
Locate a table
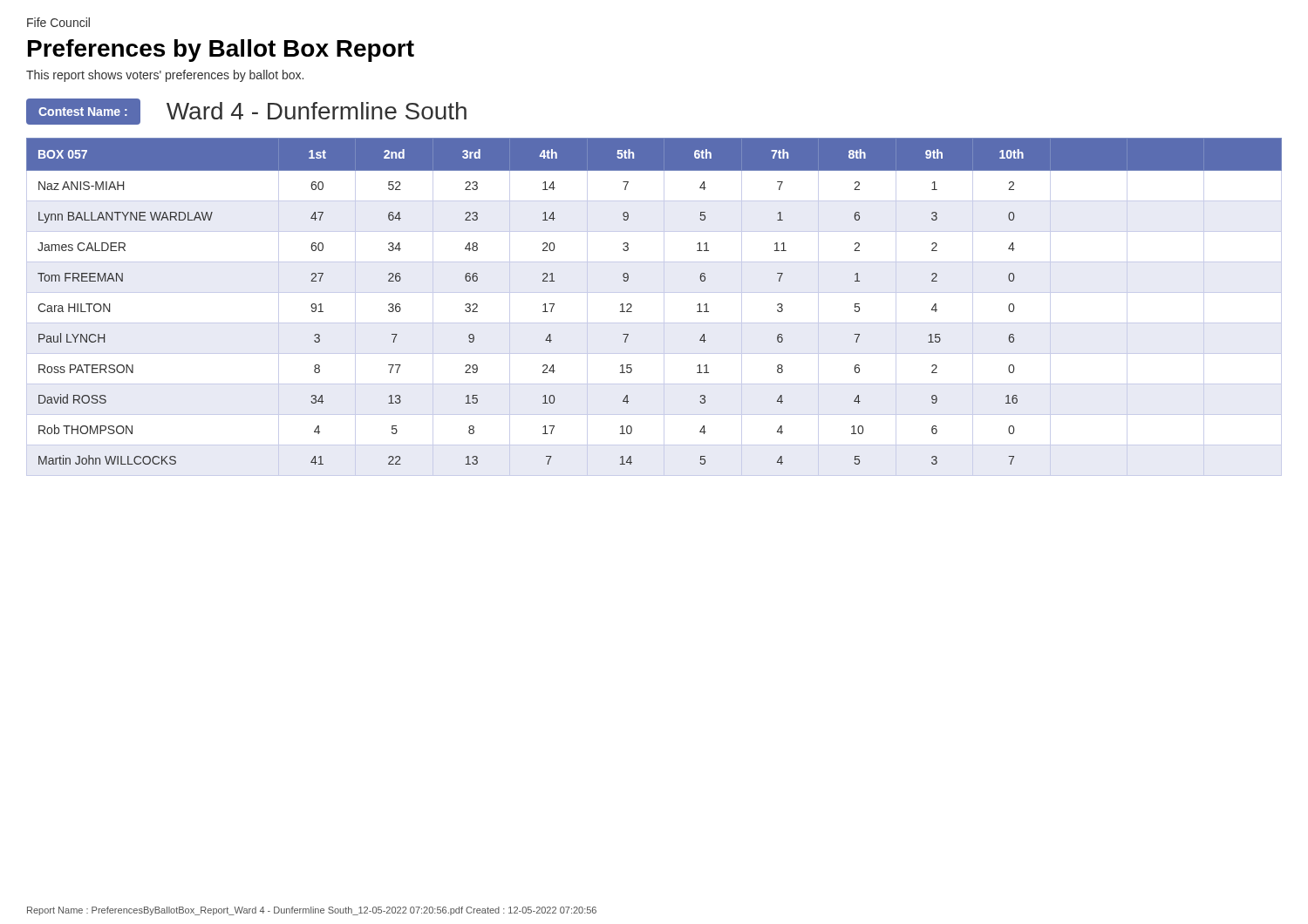point(654,307)
